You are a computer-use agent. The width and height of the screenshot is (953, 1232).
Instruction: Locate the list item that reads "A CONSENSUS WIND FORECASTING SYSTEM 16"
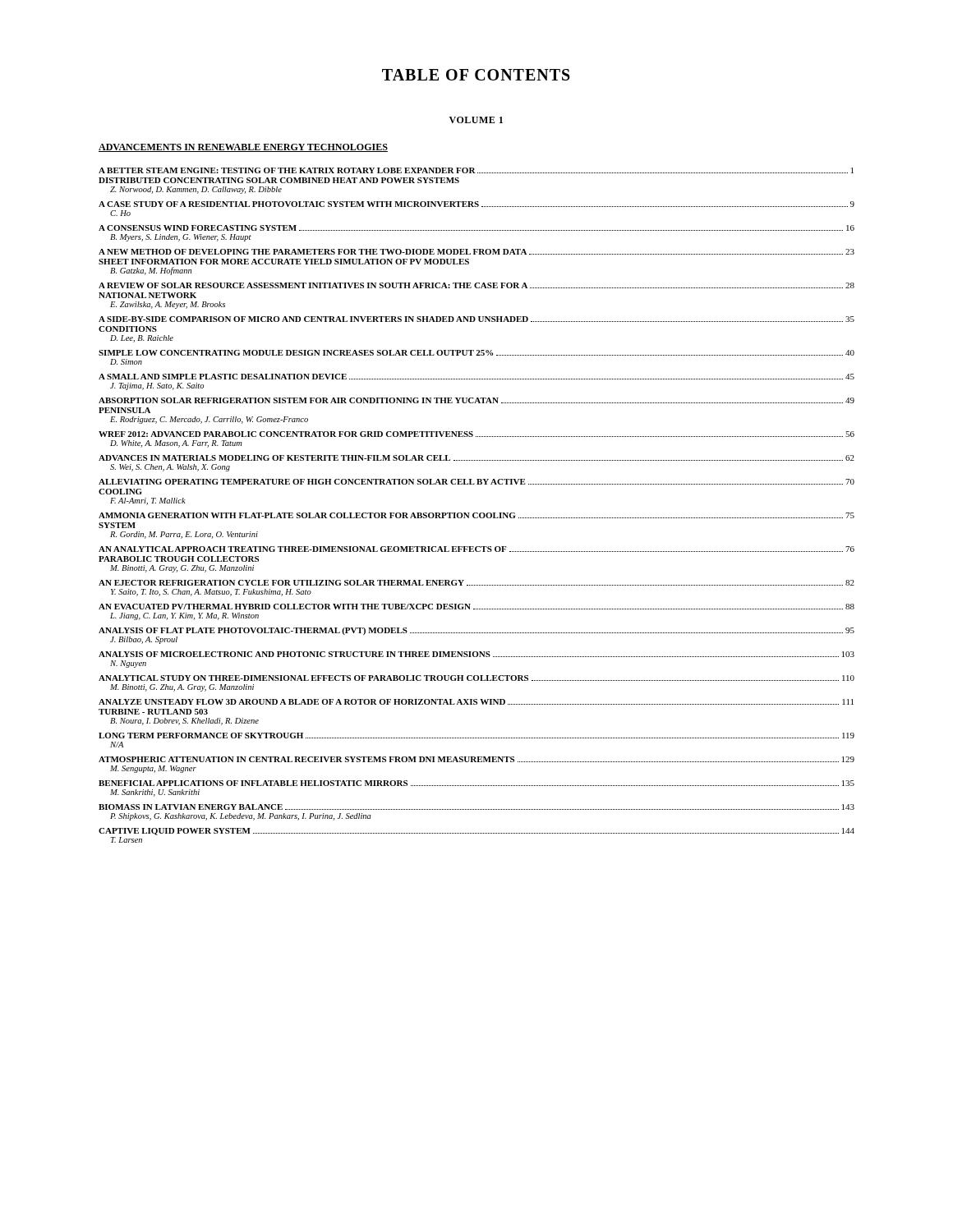476,232
